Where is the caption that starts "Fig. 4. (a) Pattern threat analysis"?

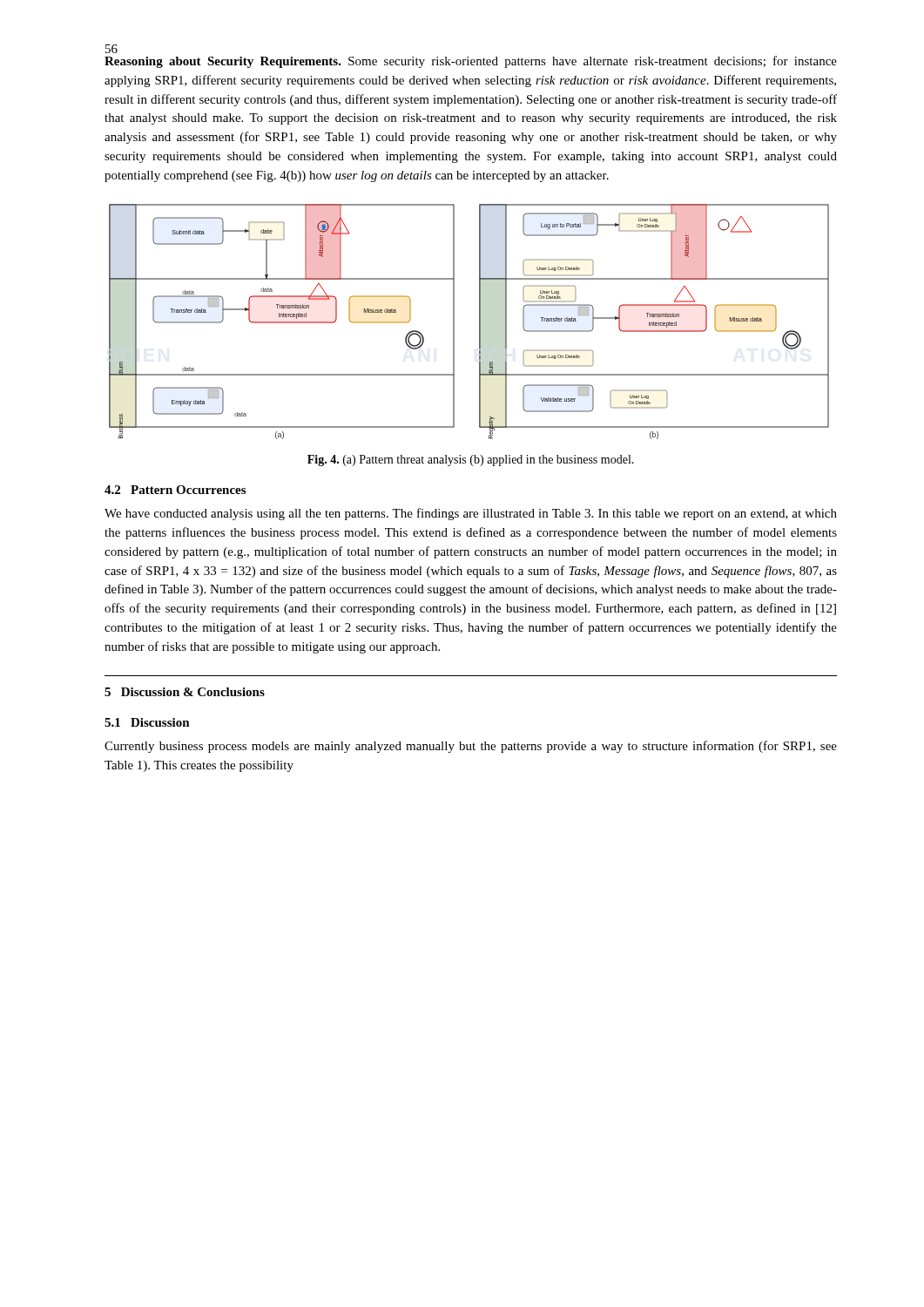[x=471, y=460]
